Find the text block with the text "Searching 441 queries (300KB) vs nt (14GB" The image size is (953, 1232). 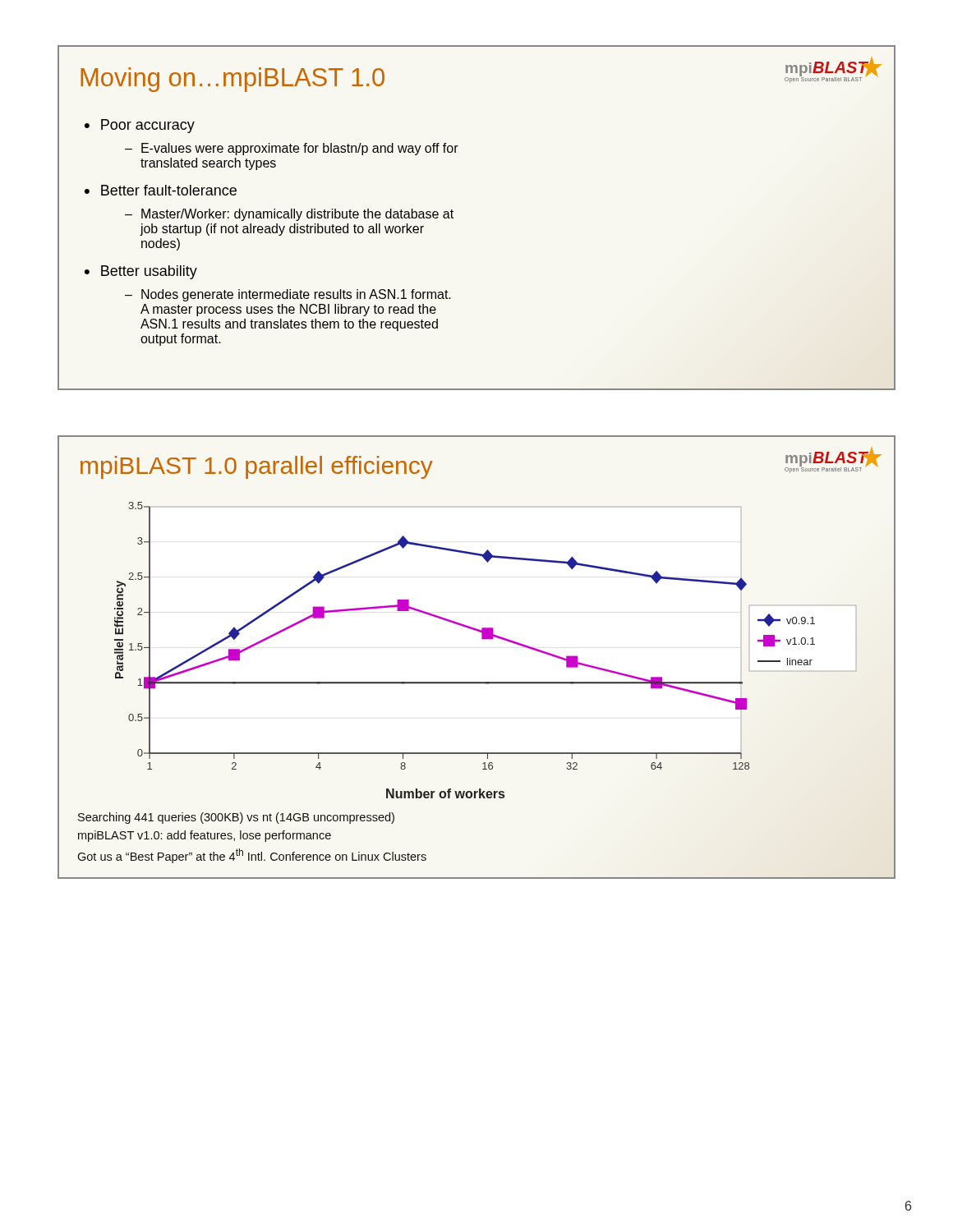pyautogui.click(x=252, y=837)
